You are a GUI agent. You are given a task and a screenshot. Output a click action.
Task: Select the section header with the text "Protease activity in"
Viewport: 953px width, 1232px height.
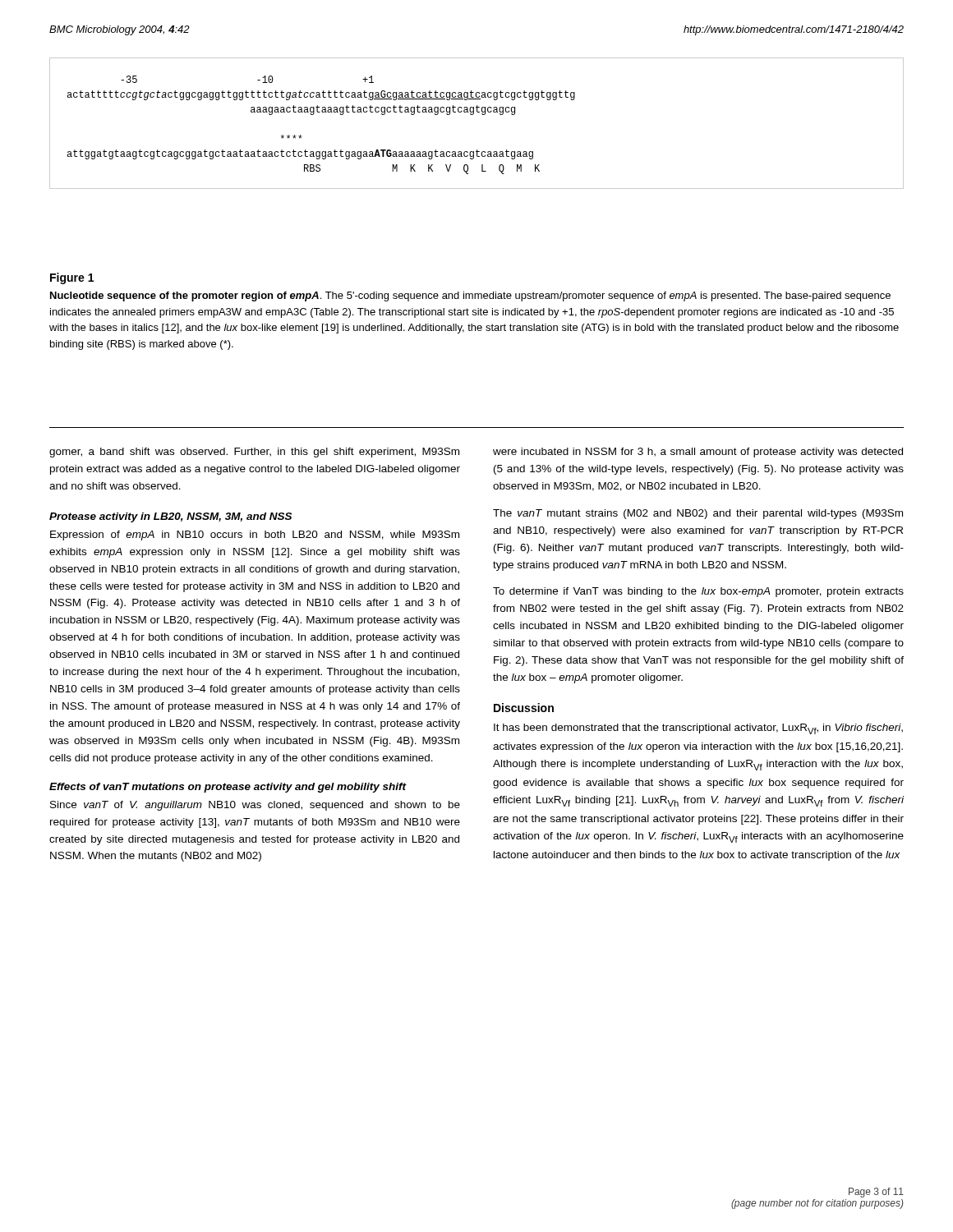[x=171, y=516]
